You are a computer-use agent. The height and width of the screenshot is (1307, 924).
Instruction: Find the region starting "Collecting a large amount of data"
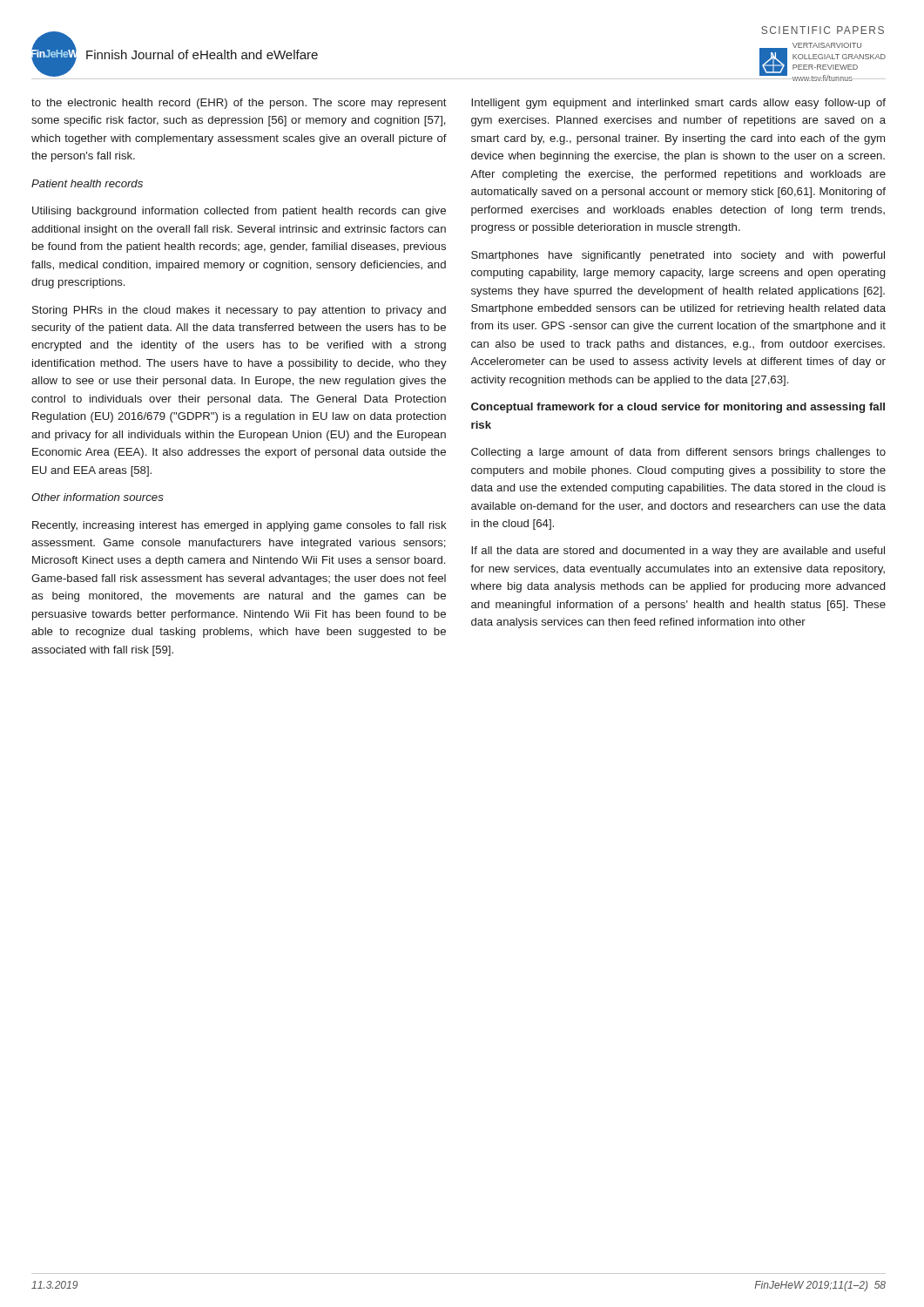coord(678,488)
